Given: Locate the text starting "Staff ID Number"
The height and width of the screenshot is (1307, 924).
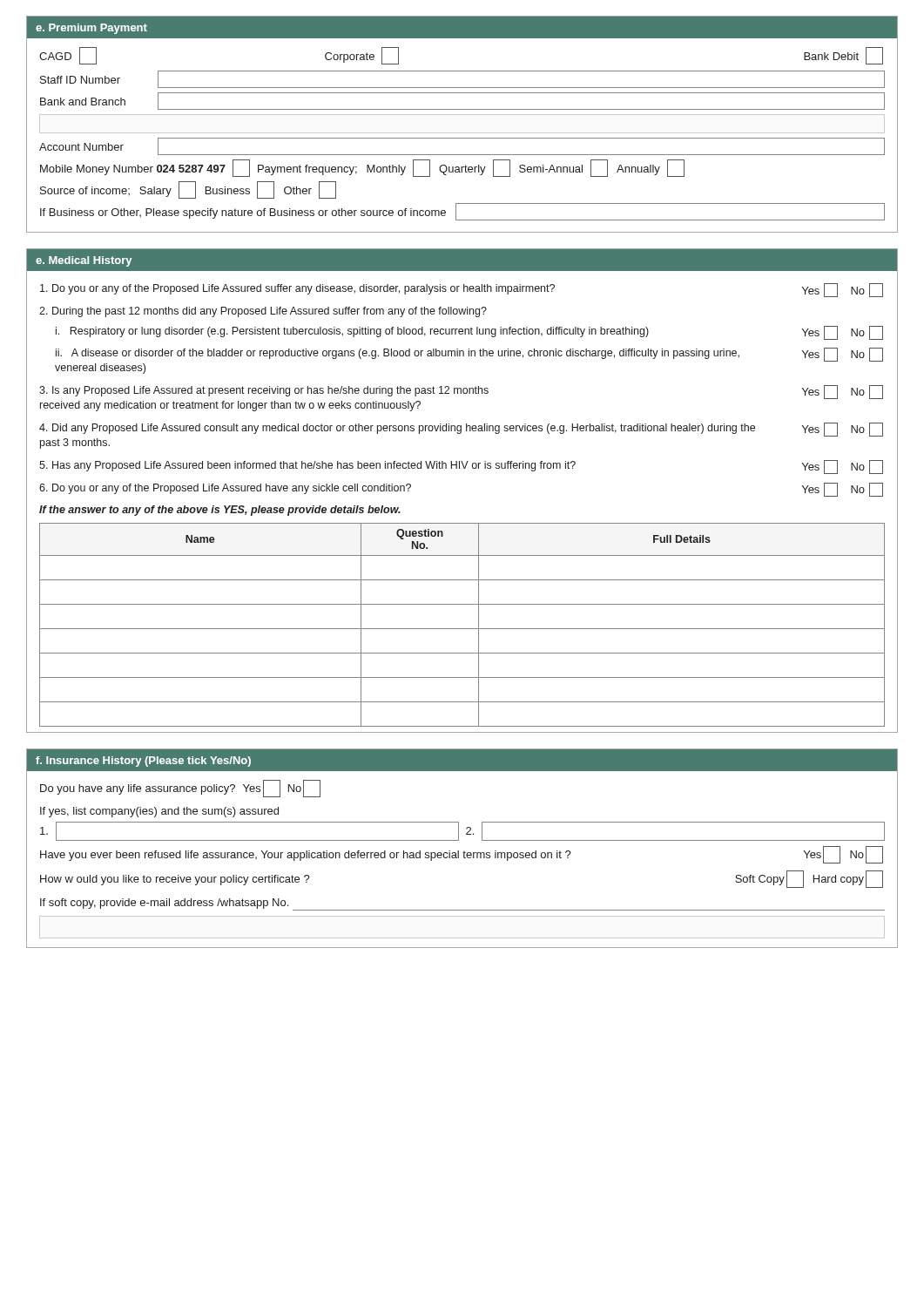Looking at the screenshot, I should click(x=462, y=79).
